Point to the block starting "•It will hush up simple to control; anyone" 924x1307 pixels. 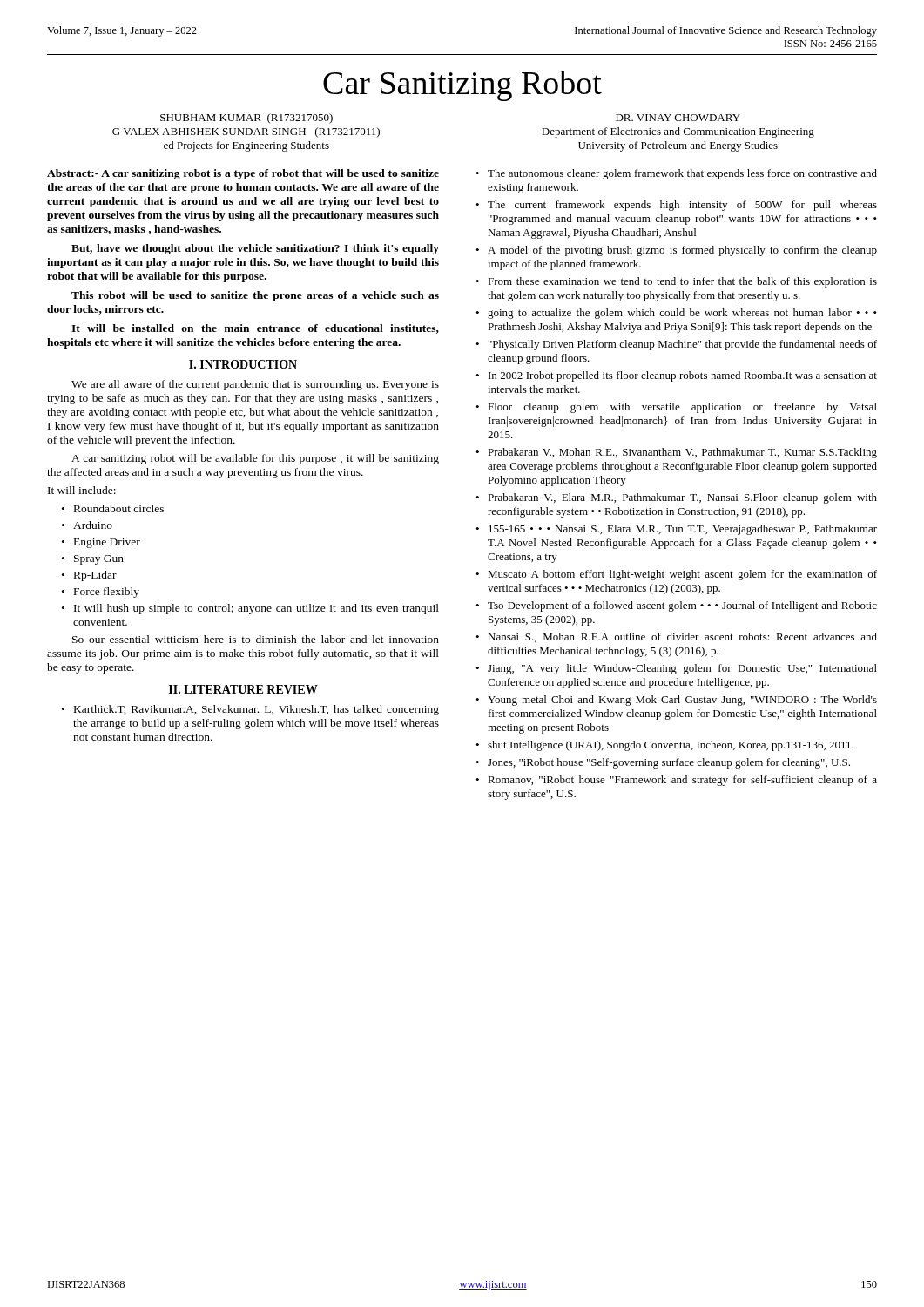[250, 615]
